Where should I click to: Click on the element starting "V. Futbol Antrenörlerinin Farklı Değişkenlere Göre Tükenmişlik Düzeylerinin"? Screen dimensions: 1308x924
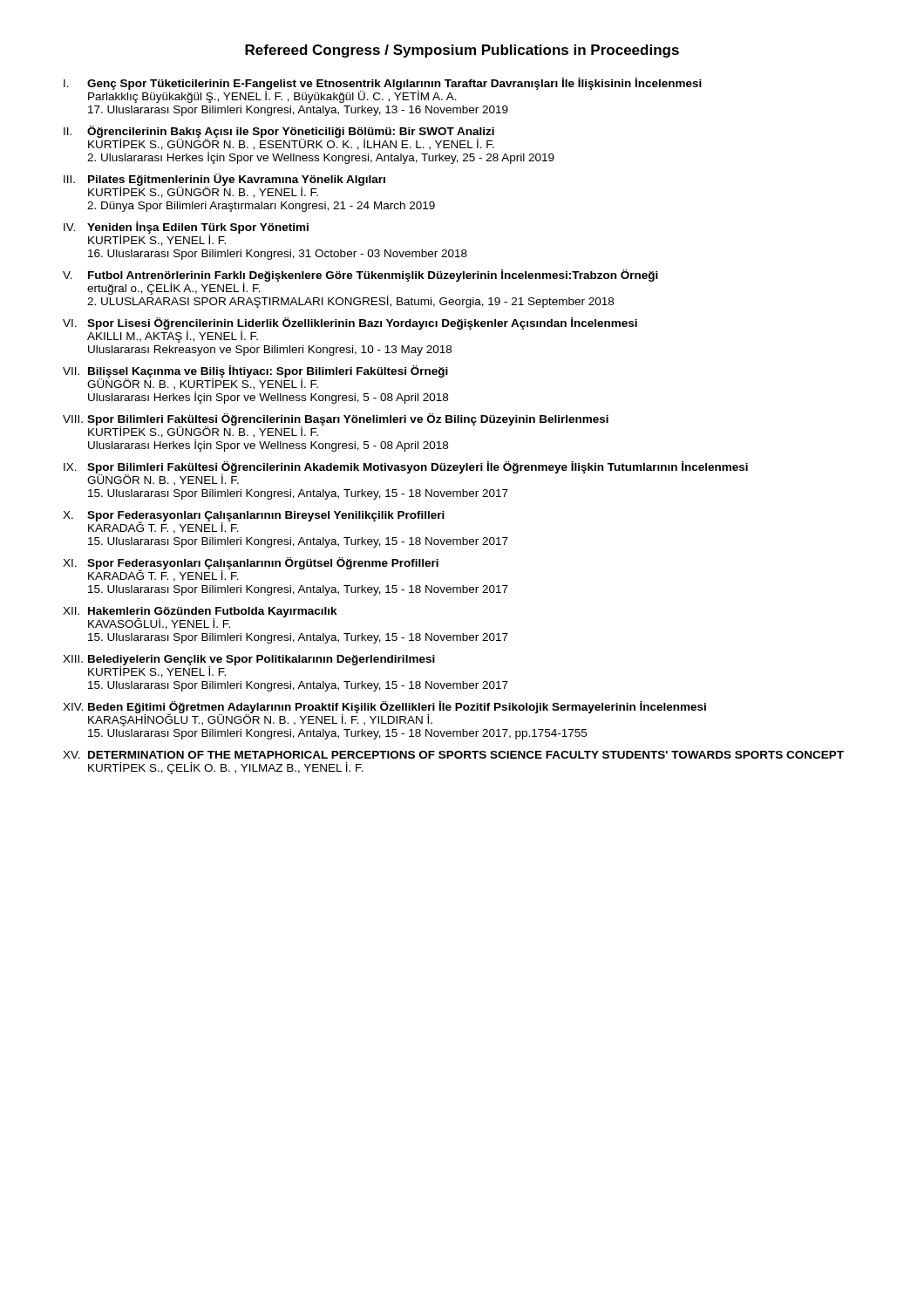point(462,288)
